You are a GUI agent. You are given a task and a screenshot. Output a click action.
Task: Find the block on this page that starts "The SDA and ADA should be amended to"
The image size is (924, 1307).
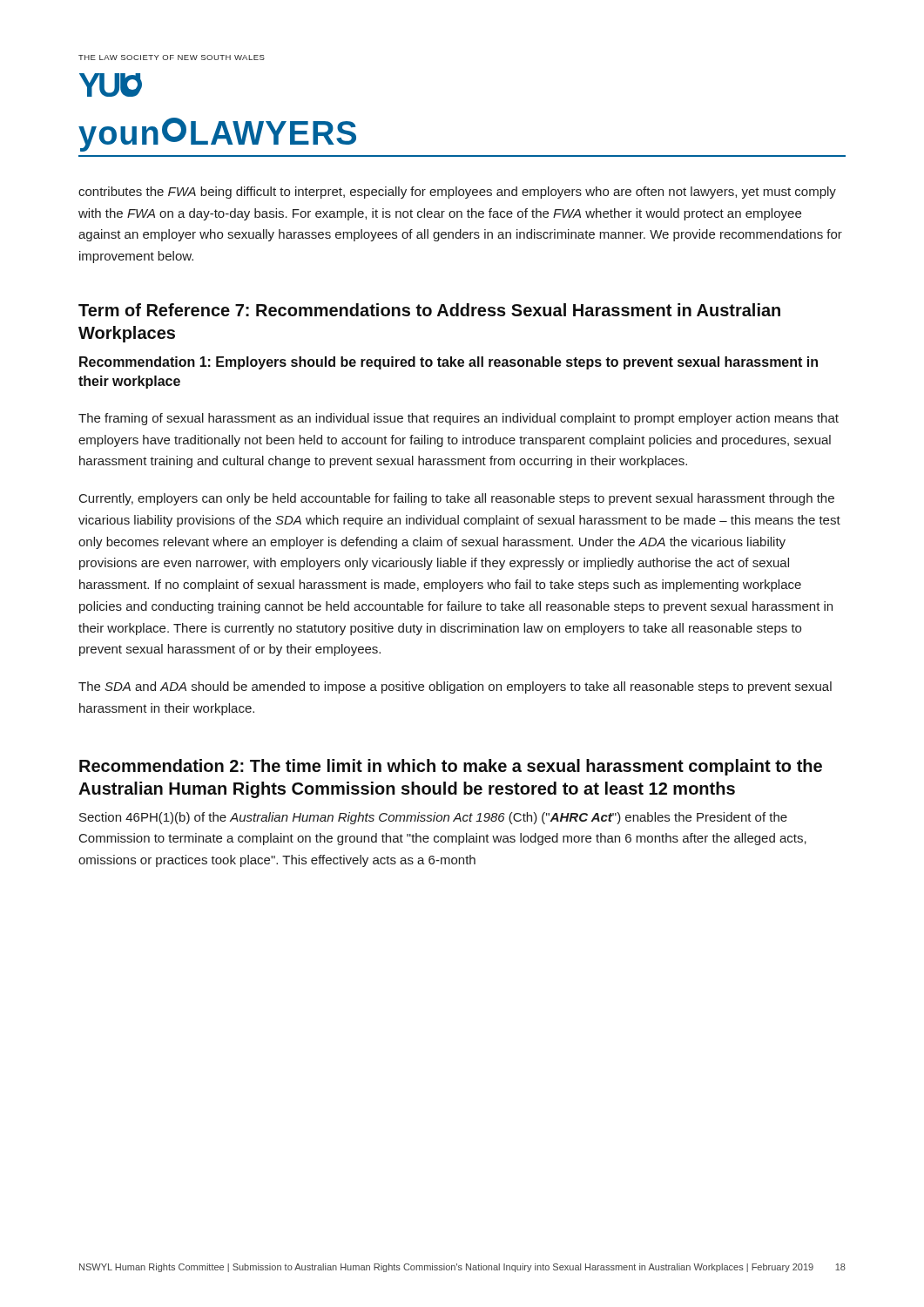click(x=455, y=697)
